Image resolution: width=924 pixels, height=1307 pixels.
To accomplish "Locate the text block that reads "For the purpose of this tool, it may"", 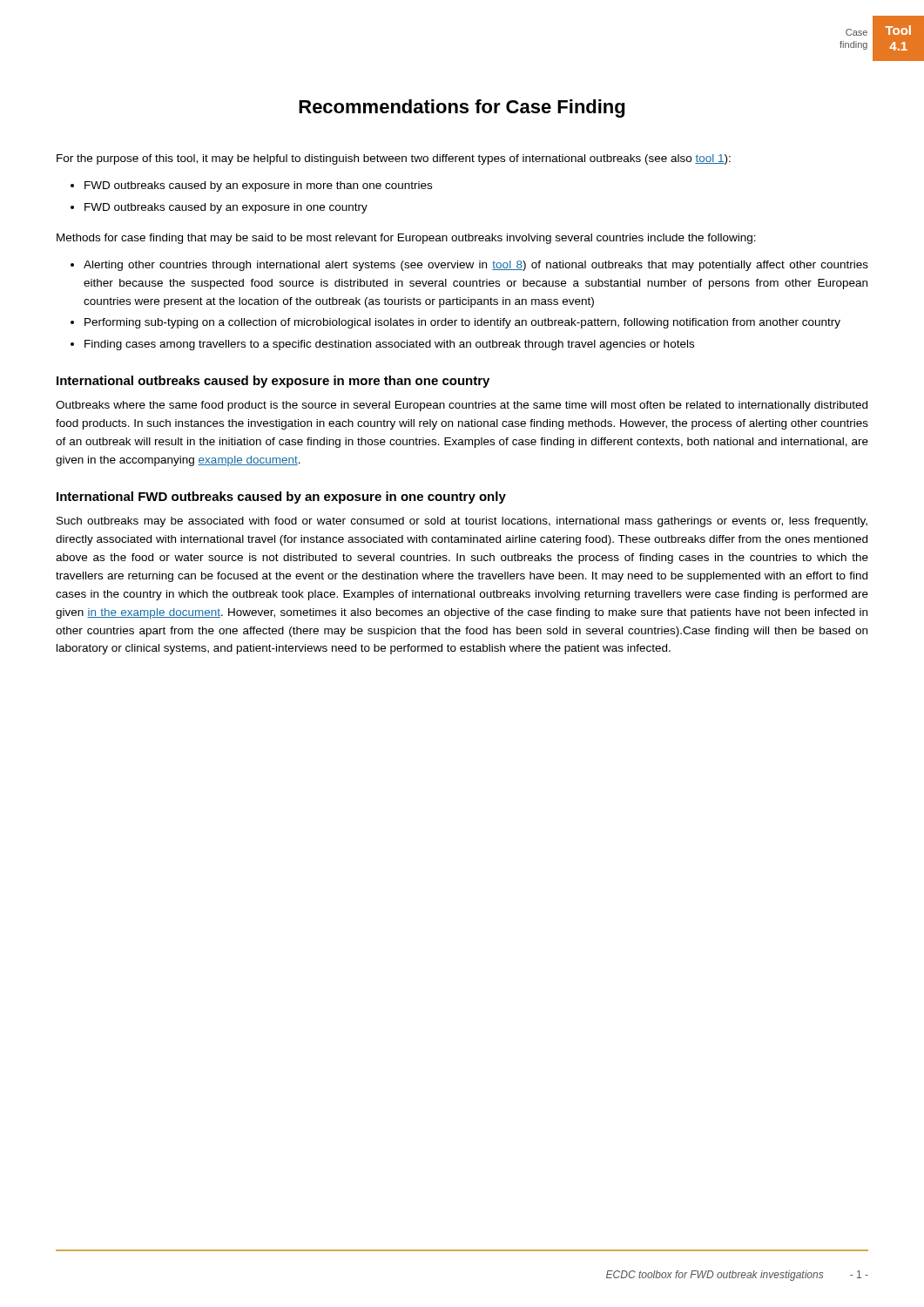I will (393, 158).
